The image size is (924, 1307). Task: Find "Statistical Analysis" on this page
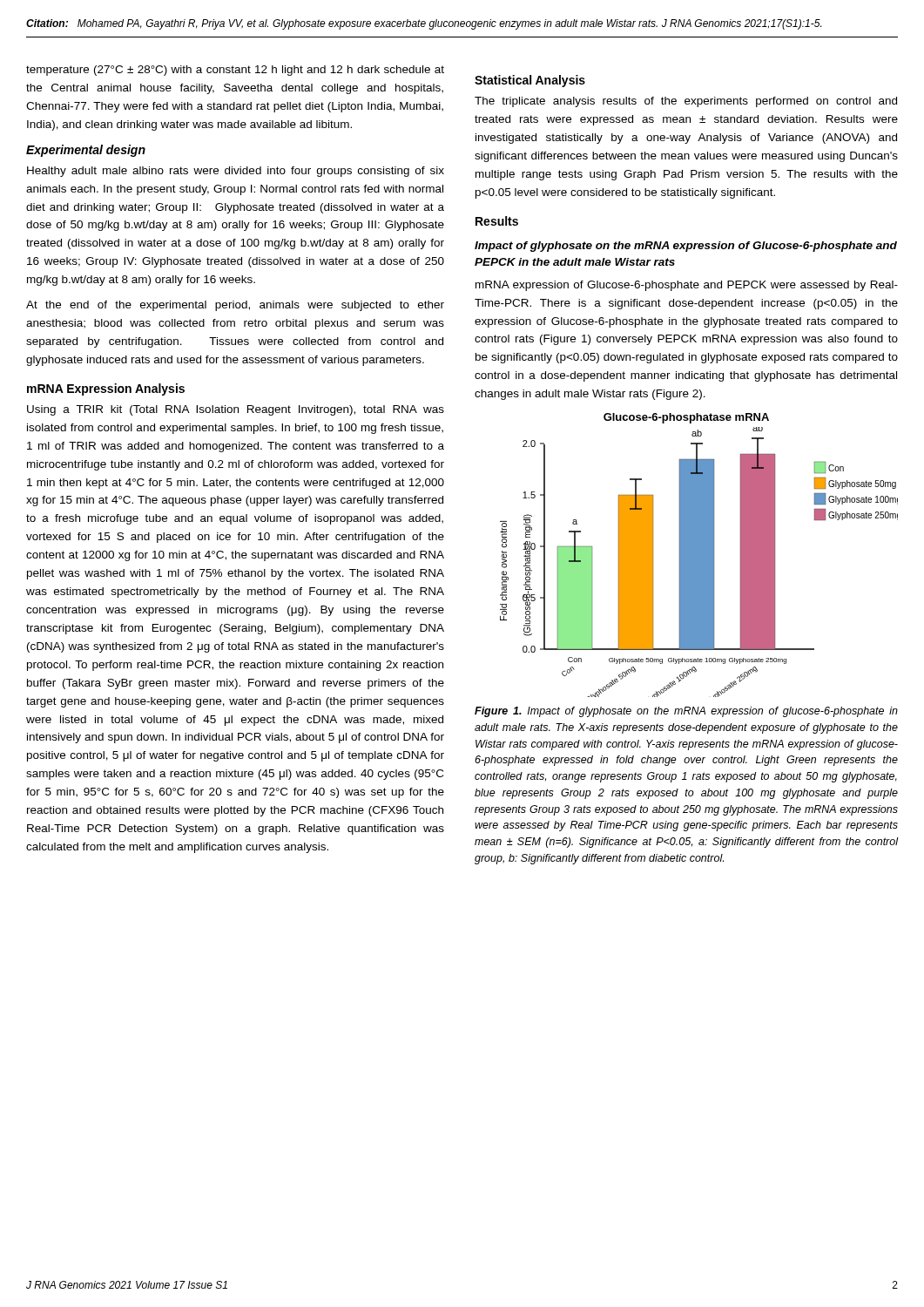pos(530,80)
